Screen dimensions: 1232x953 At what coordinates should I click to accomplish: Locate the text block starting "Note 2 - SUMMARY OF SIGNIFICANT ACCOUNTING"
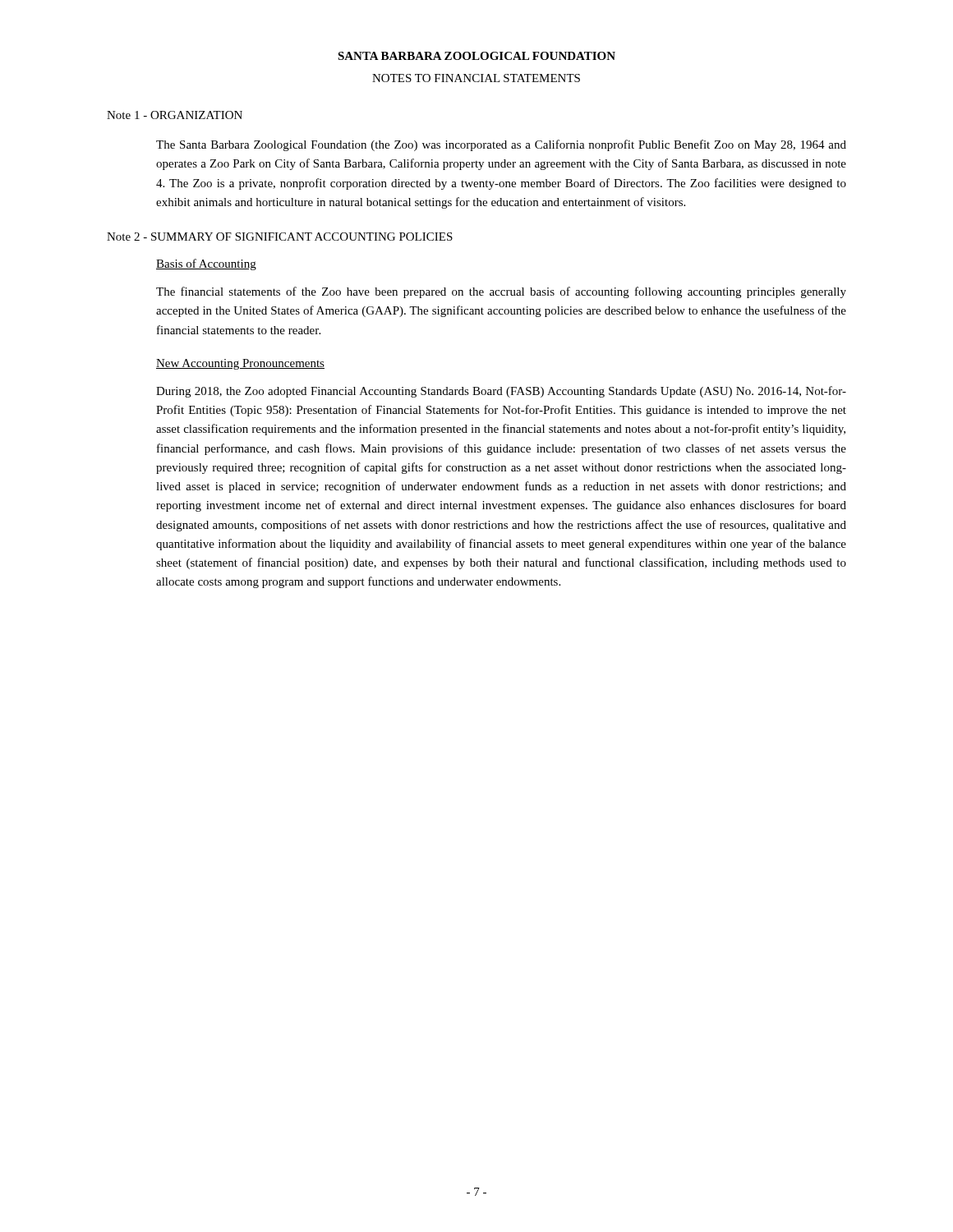(x=280, y=237)
